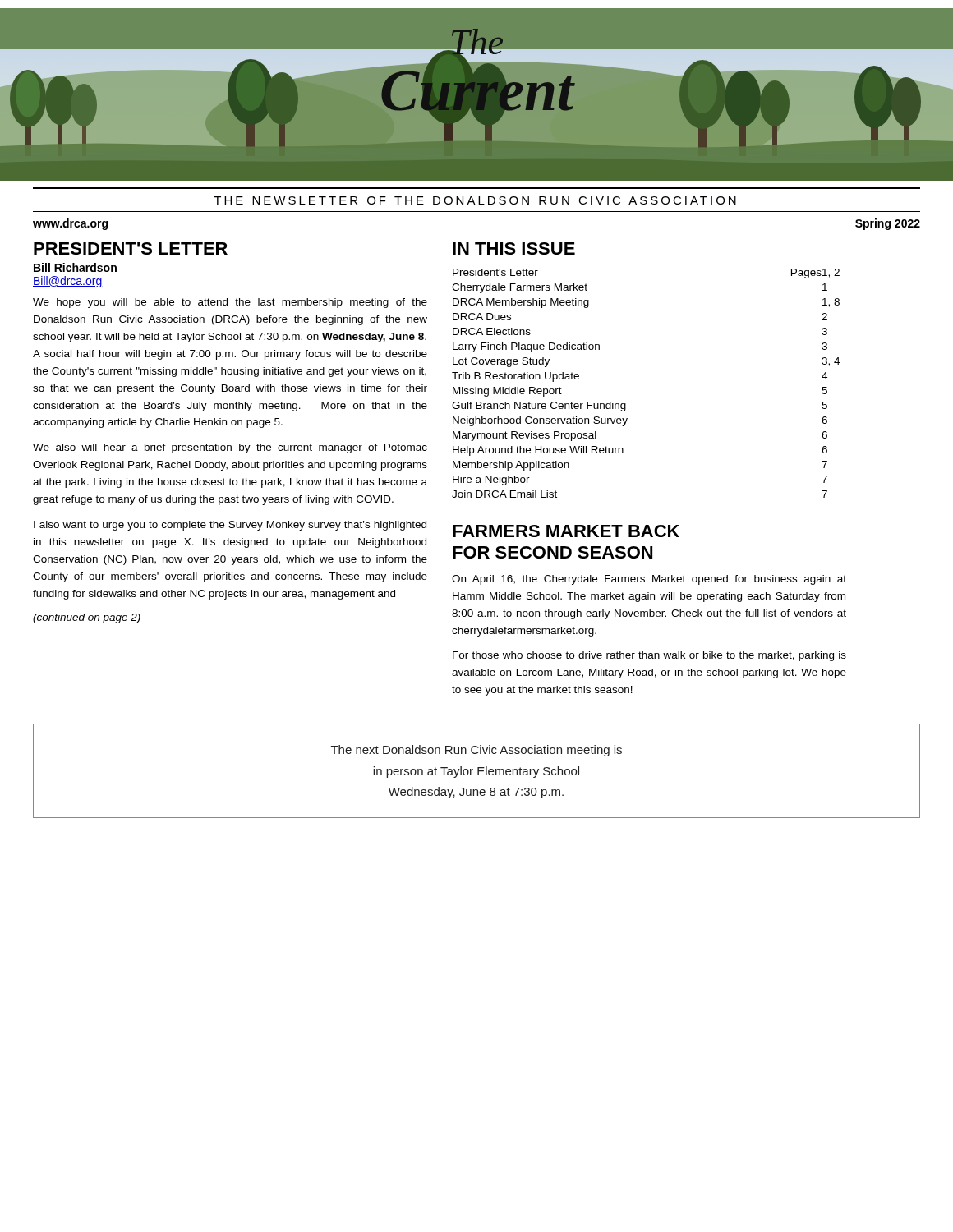
Task: Locate the text starting "Spring 2022"
Action: pos(888,223)
